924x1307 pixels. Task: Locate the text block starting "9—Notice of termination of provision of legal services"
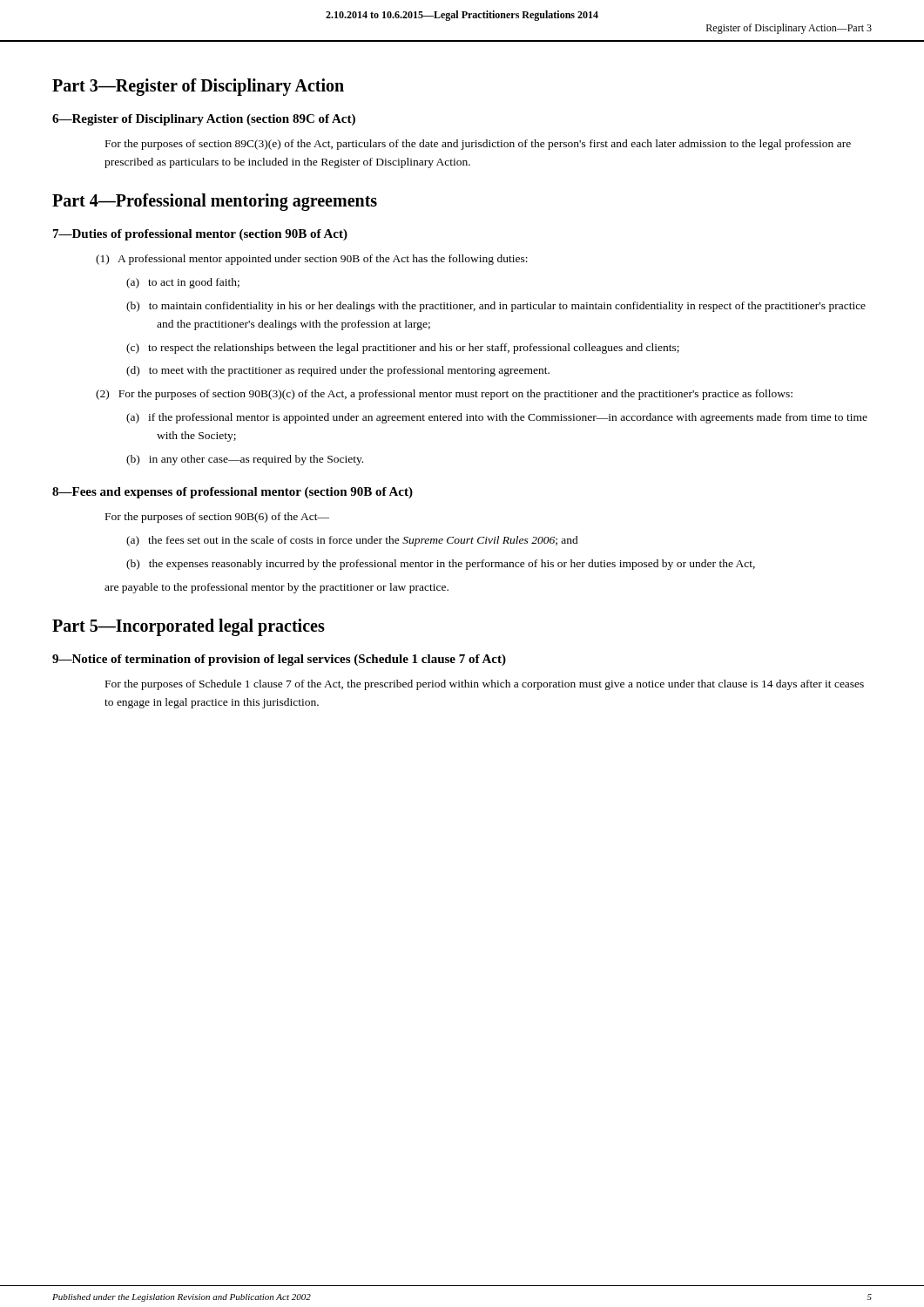279,659
